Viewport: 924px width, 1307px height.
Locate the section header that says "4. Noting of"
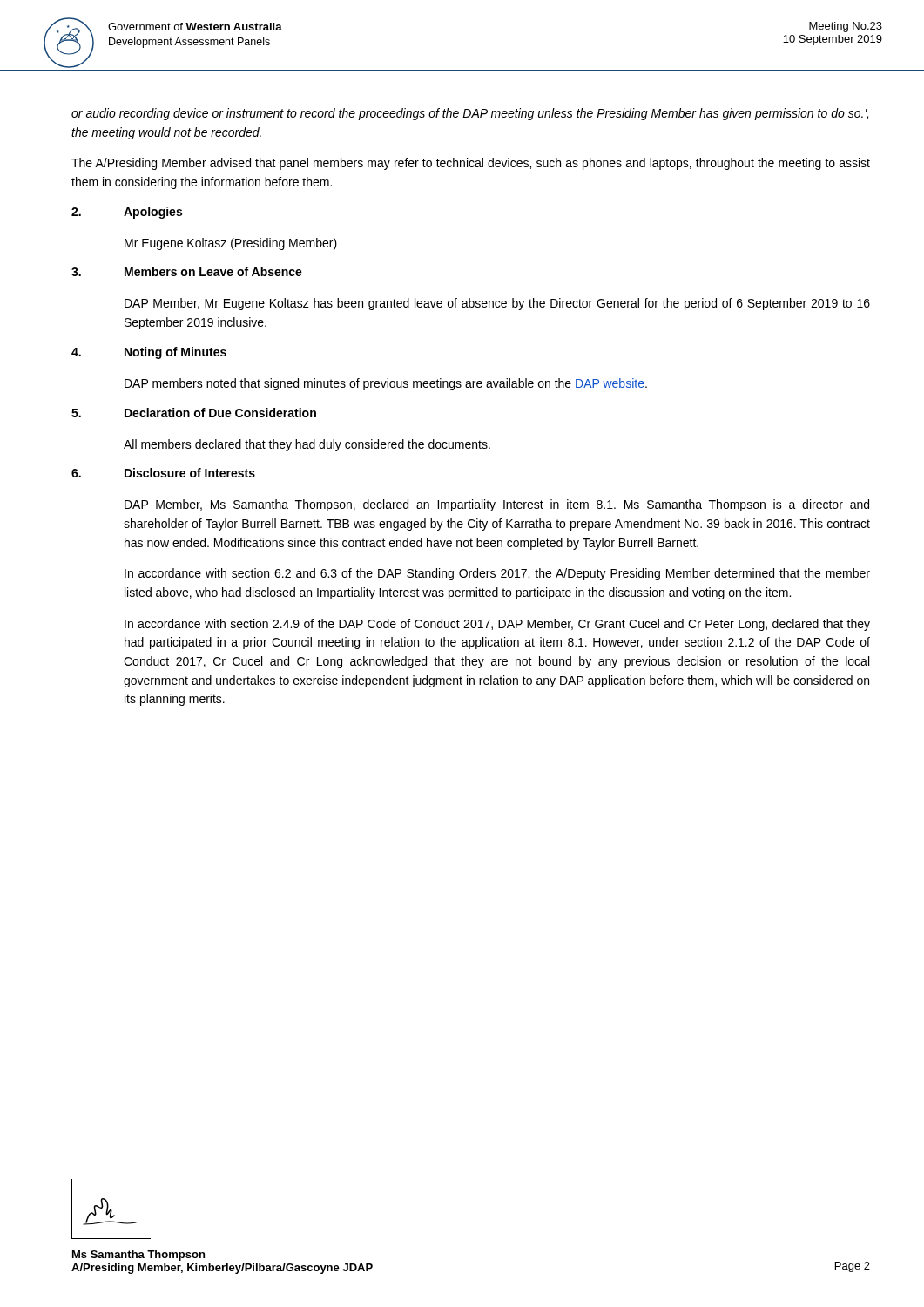tap(149, 353)
